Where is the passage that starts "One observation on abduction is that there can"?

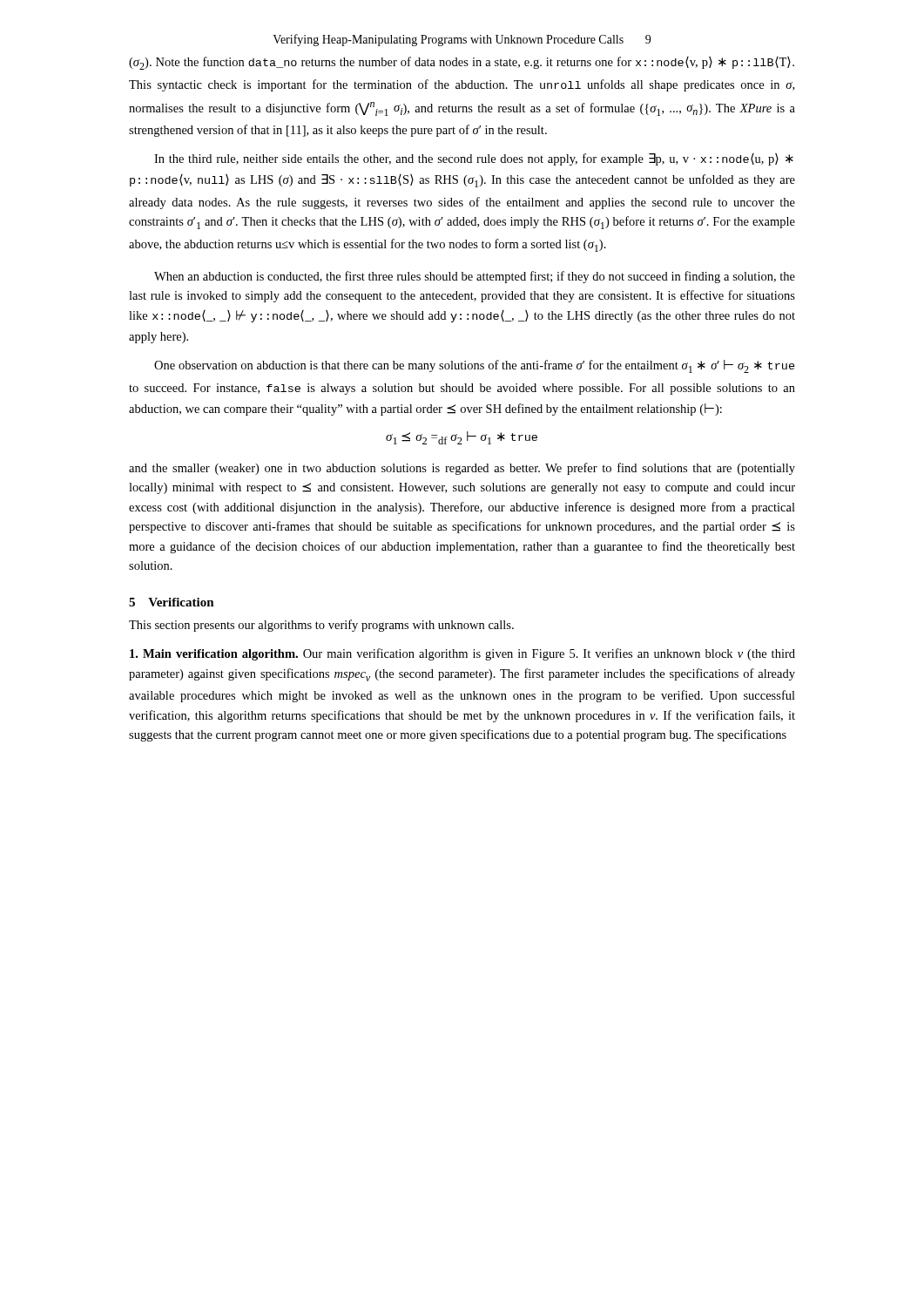(462, 387)
